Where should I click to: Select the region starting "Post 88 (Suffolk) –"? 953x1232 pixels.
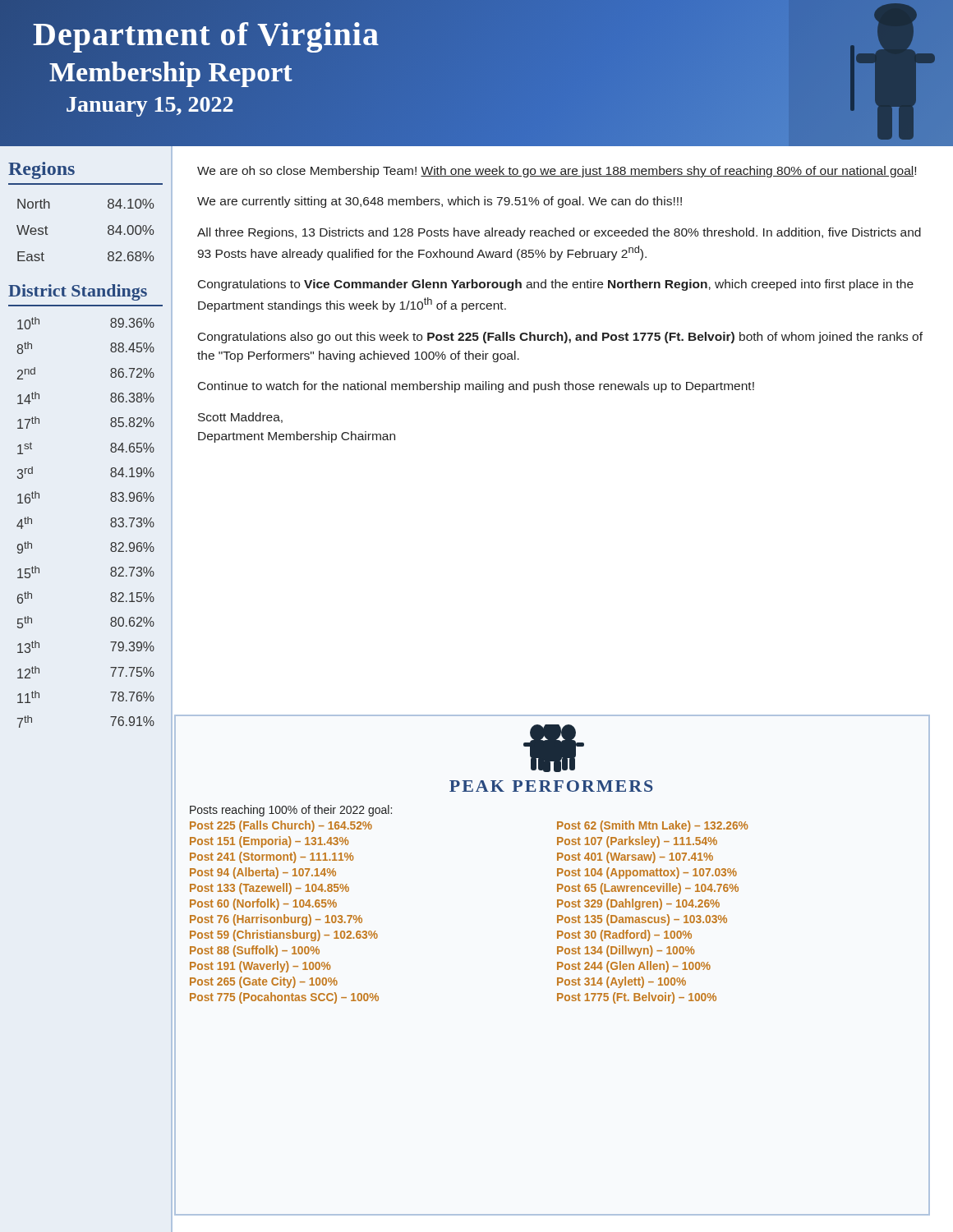pos(254,950)
